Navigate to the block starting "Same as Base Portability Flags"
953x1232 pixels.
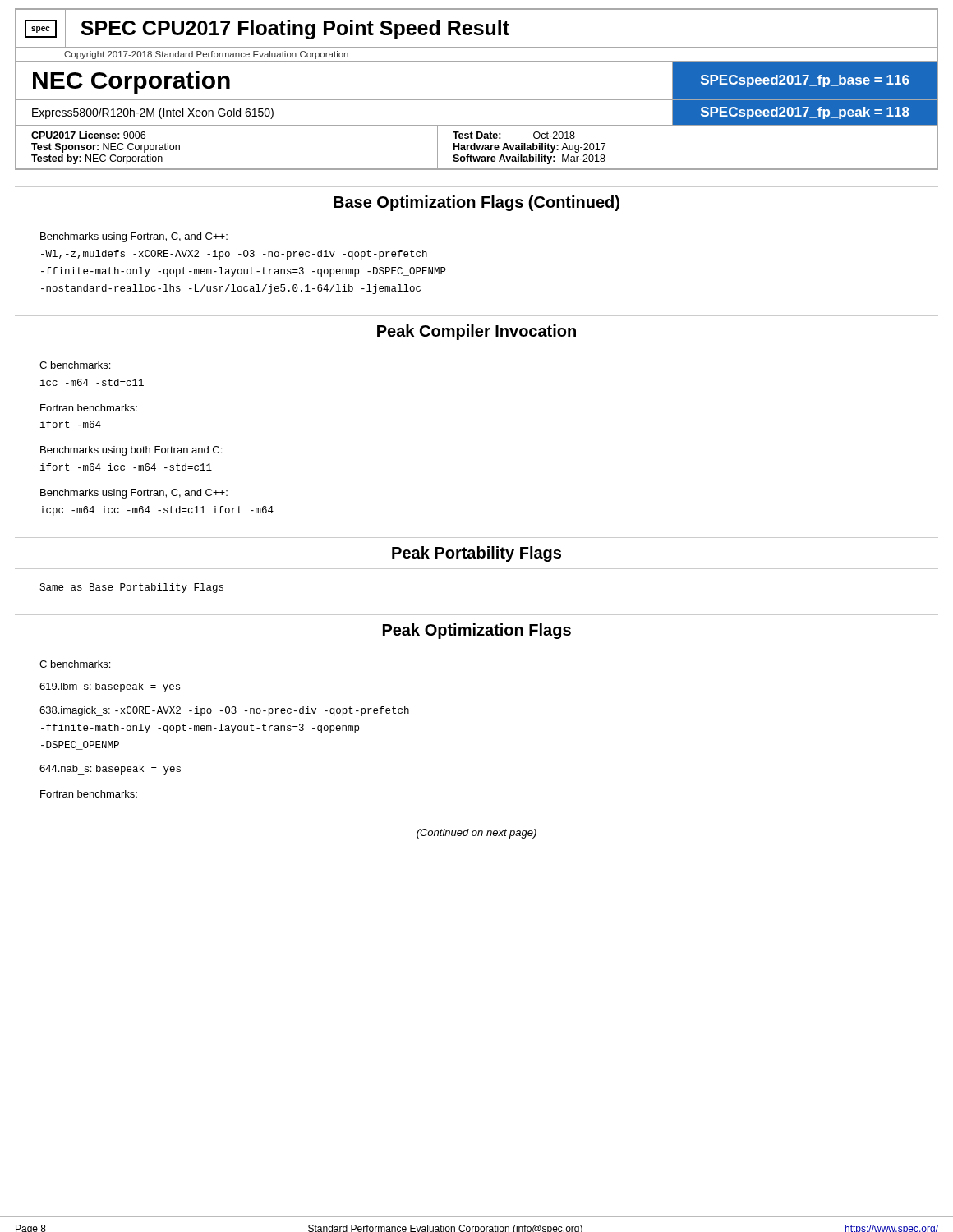point(132,588)
